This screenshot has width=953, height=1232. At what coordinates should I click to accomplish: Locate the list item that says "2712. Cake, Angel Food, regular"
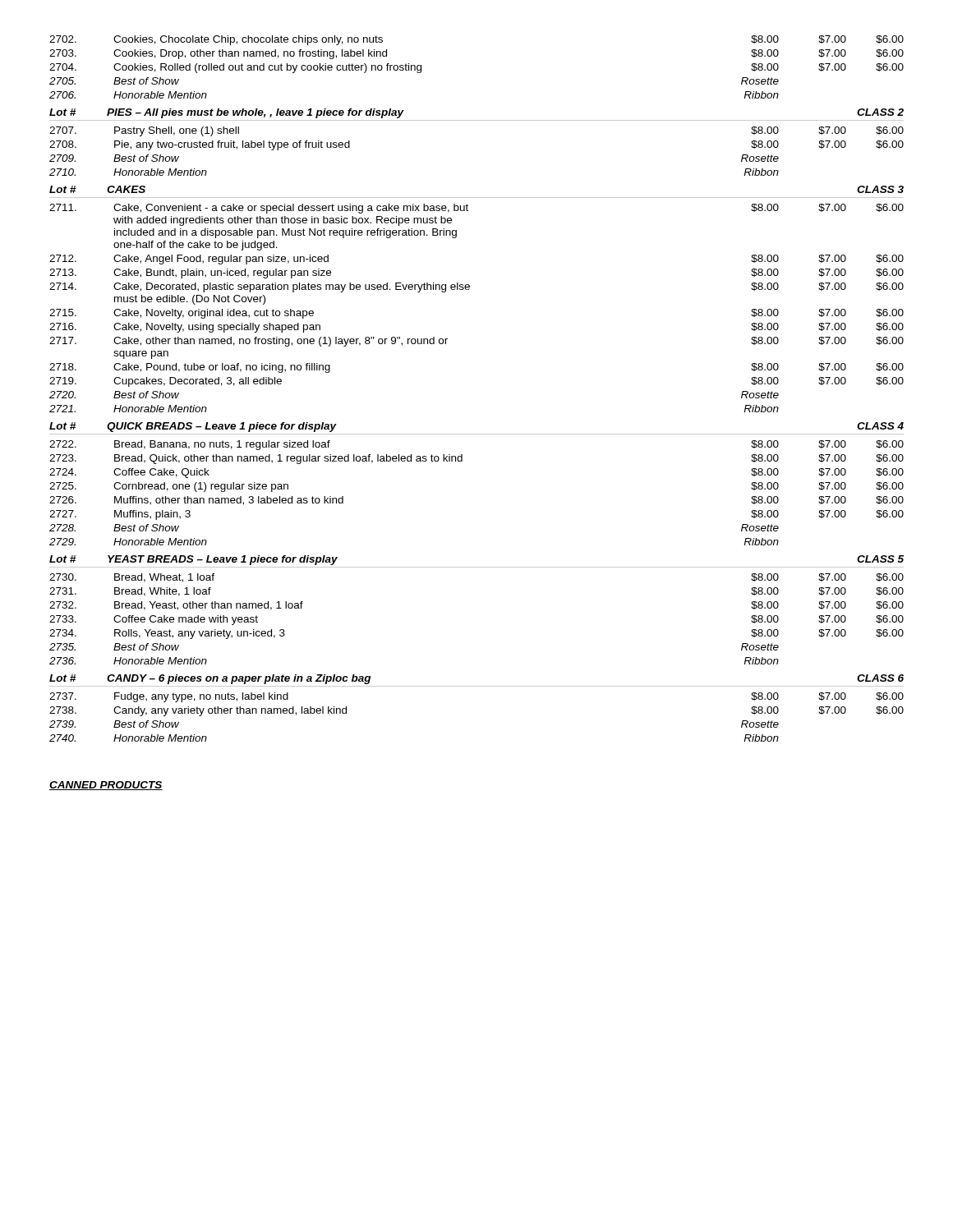(64, 259)
